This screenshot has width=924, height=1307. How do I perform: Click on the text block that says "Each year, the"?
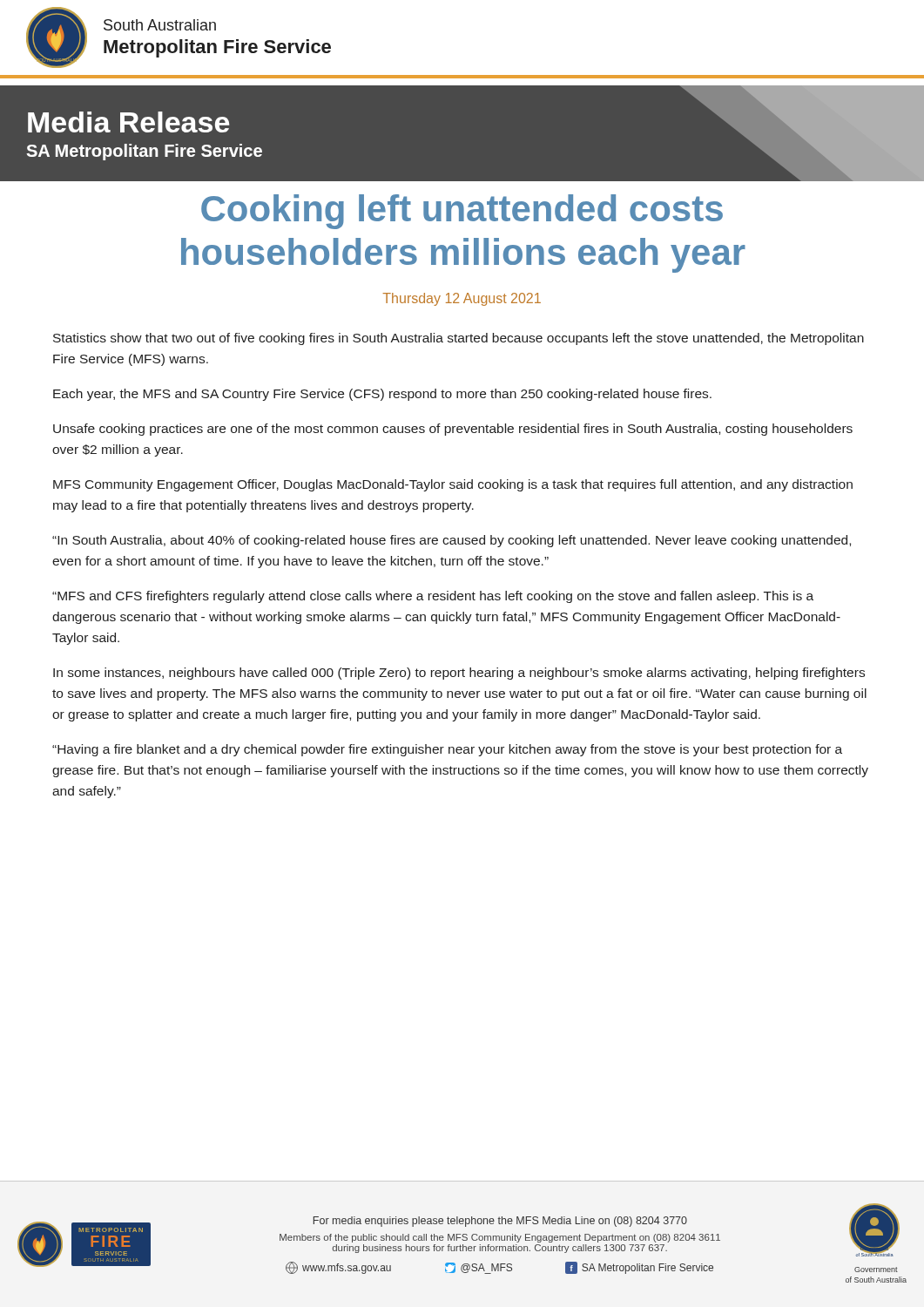click(382, 393)
